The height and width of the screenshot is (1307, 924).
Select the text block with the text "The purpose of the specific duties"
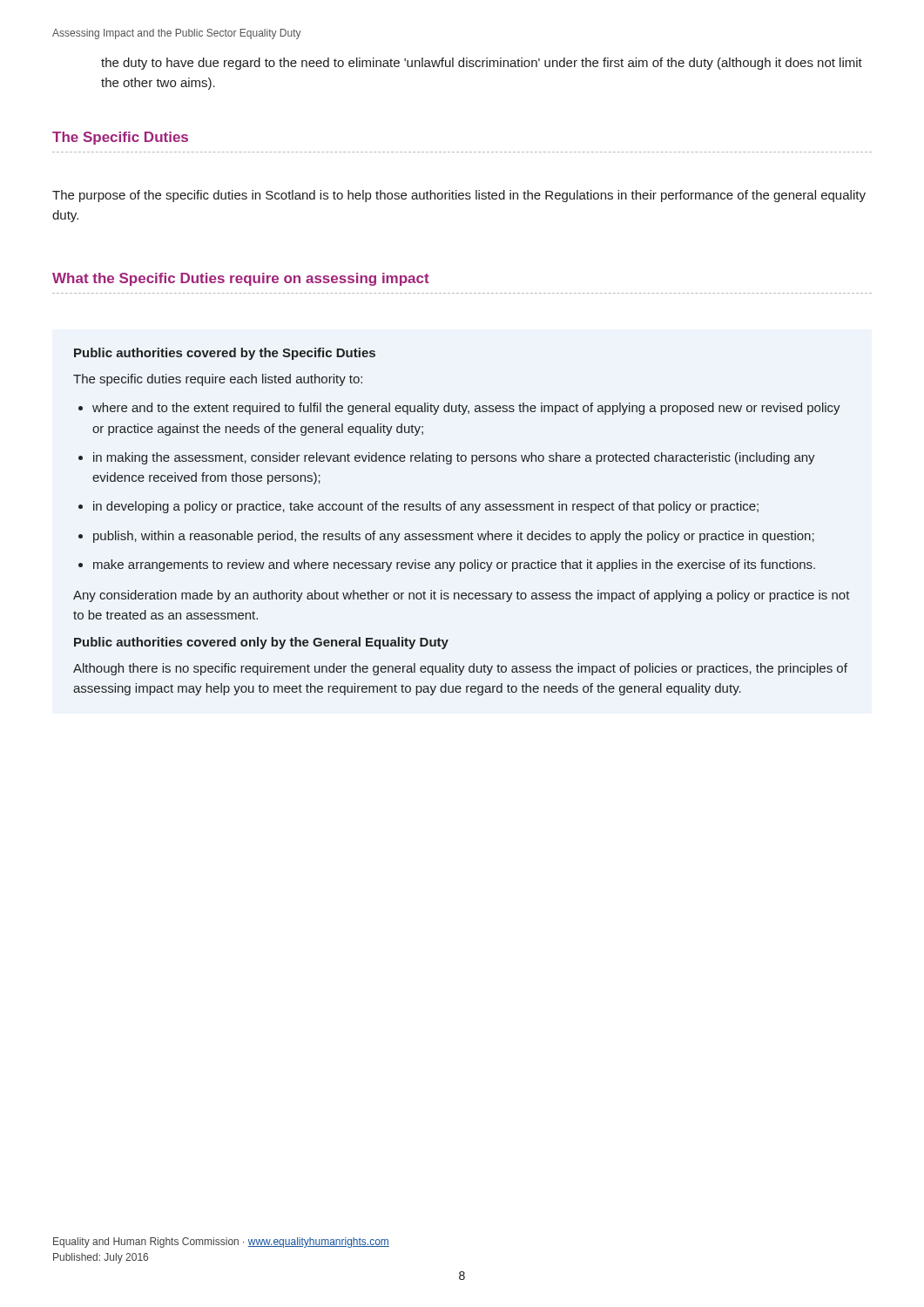coord(459,205)
